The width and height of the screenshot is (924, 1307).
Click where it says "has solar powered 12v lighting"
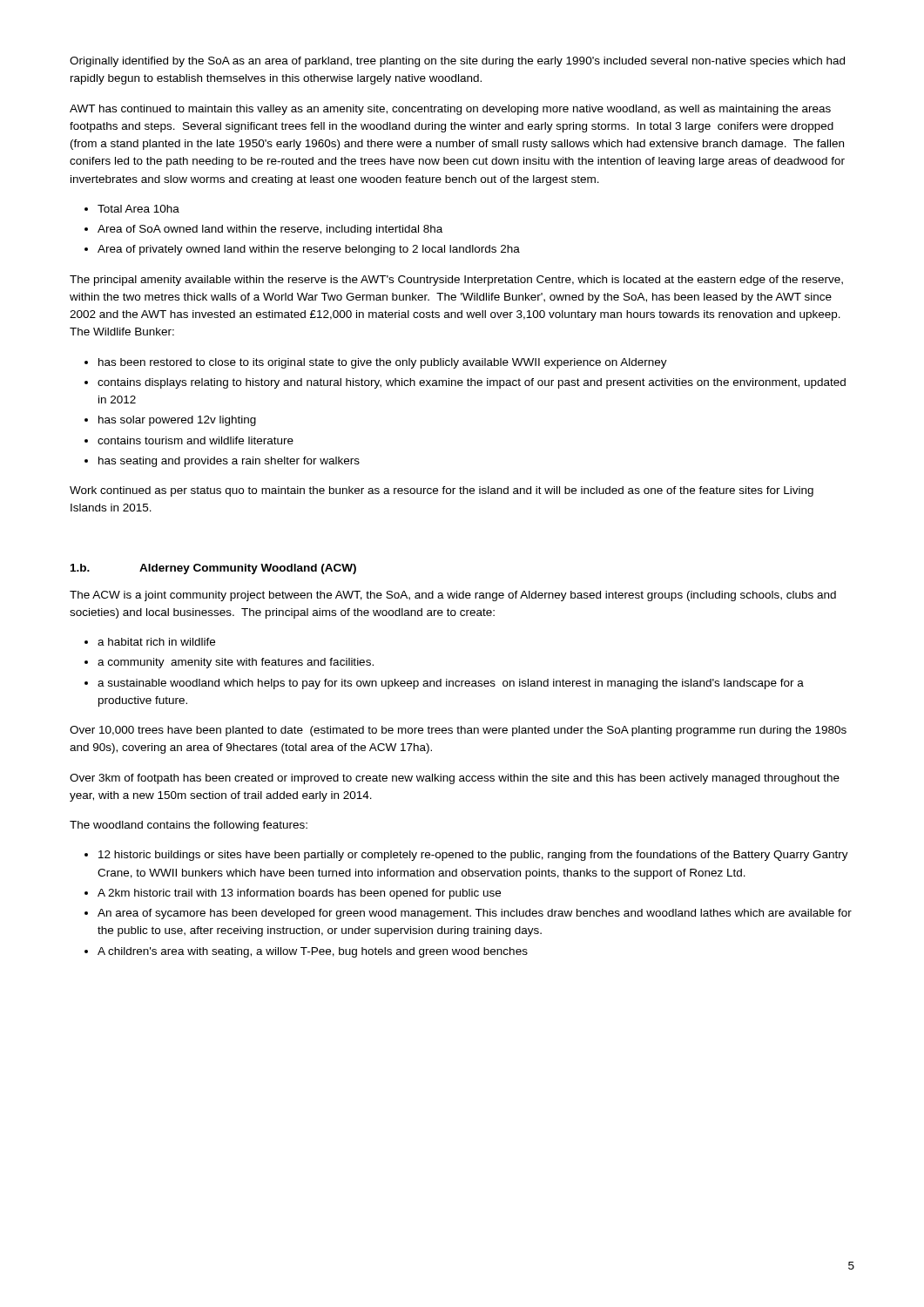point(177,420)
